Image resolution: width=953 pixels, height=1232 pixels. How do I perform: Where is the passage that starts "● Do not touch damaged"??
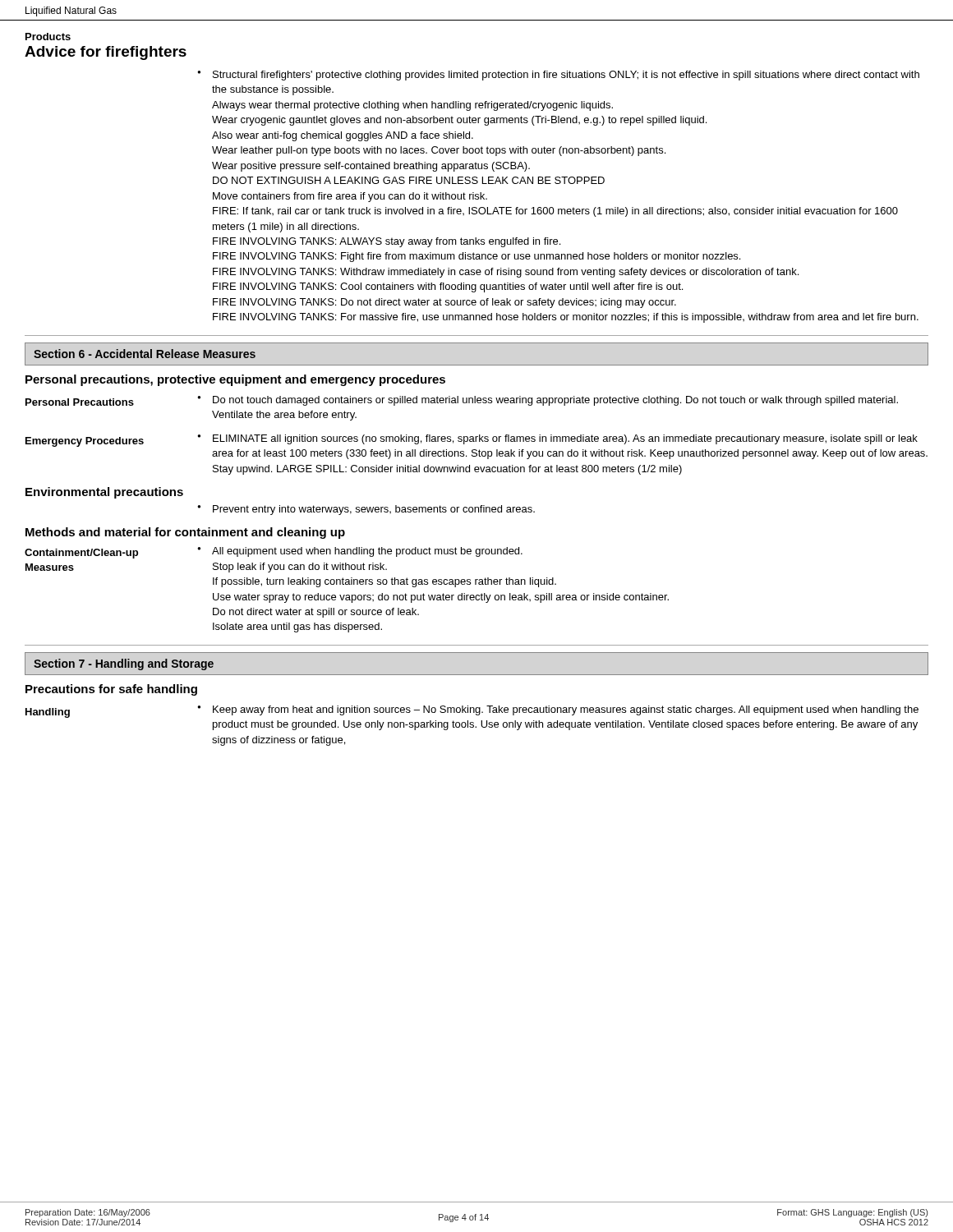pos(563,408)
